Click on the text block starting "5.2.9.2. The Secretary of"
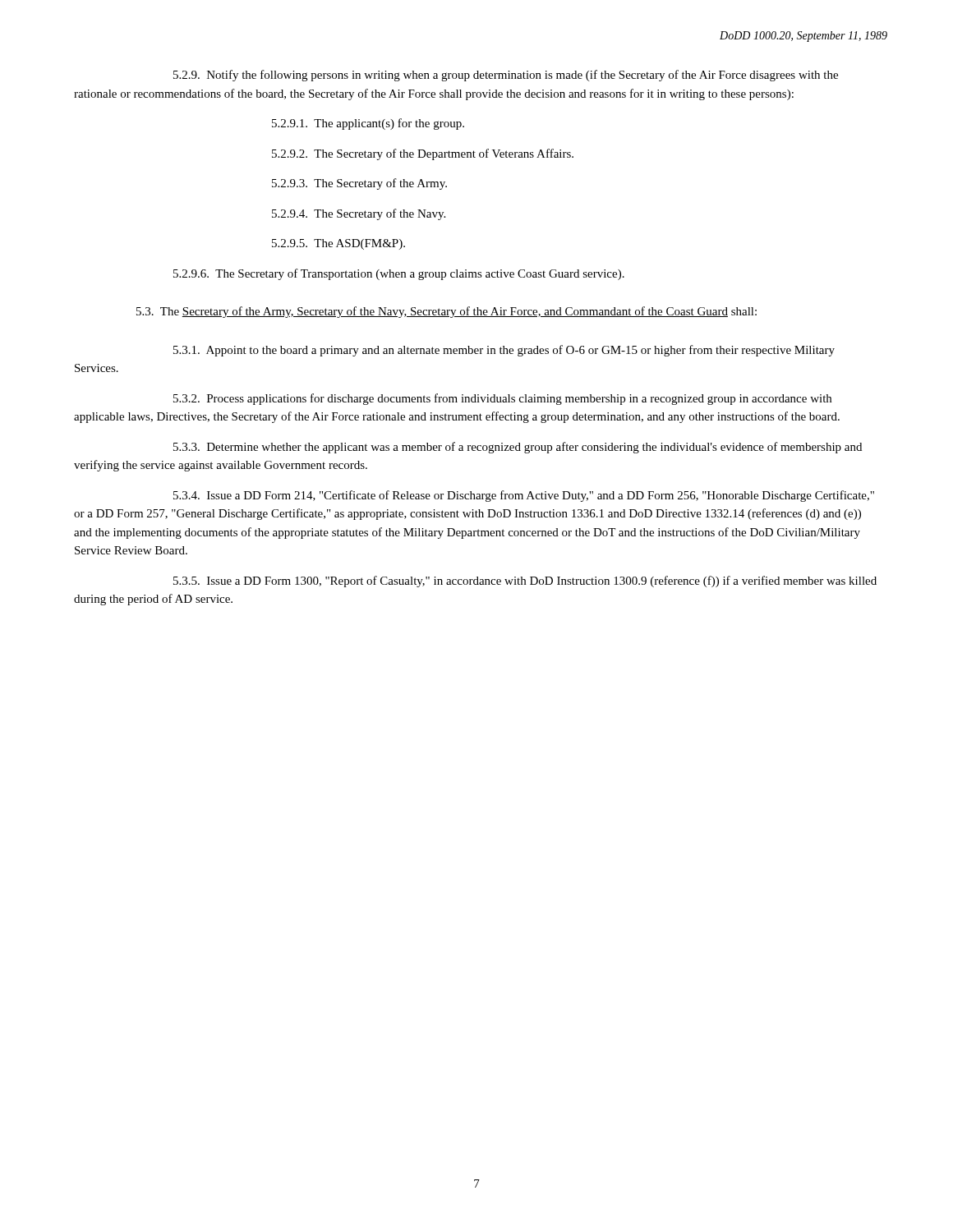 coord(575,153)
